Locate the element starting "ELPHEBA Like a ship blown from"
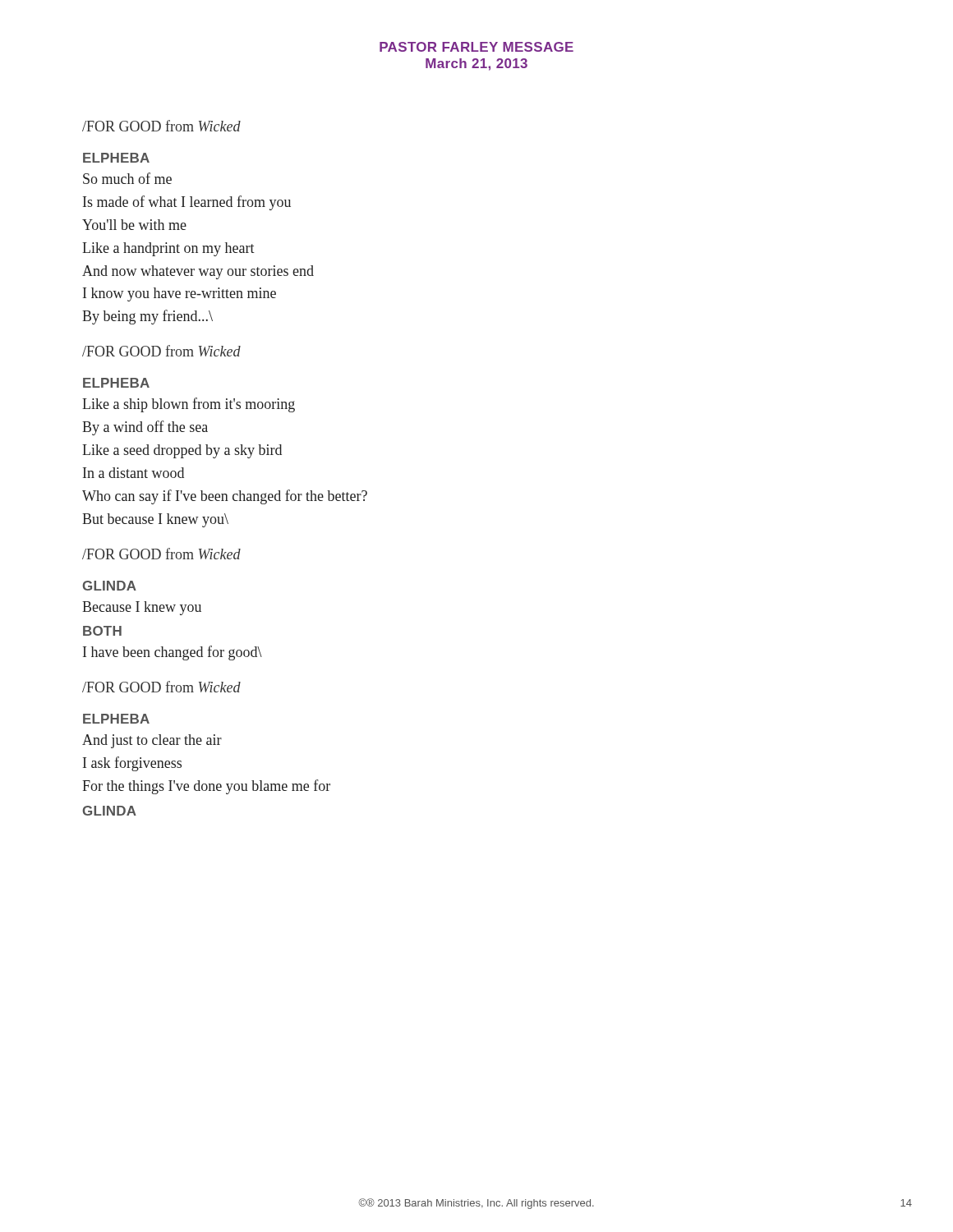953x1232 pixels. coord(116,383)
